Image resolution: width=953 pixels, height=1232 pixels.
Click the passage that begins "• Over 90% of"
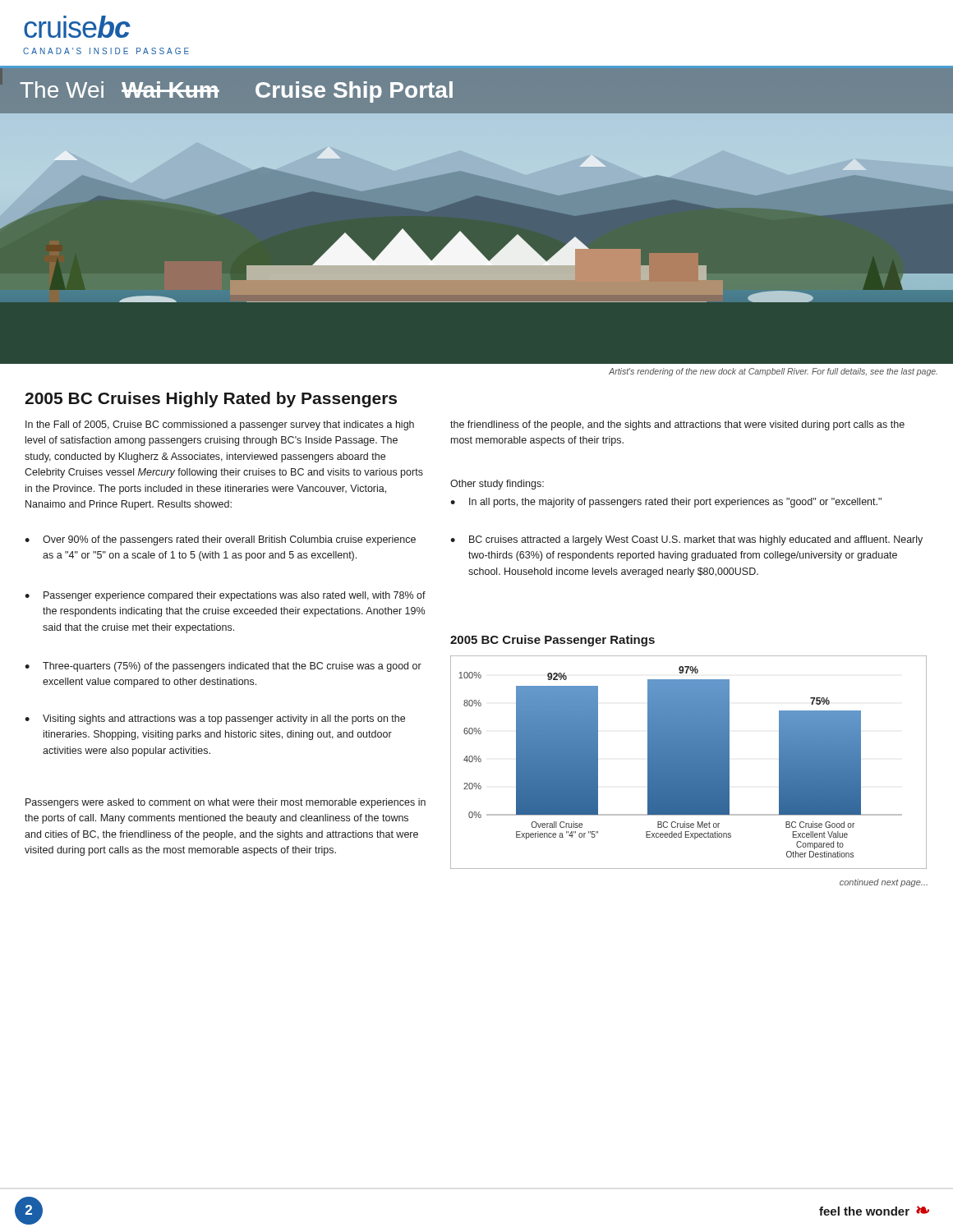tap(226, 548)
